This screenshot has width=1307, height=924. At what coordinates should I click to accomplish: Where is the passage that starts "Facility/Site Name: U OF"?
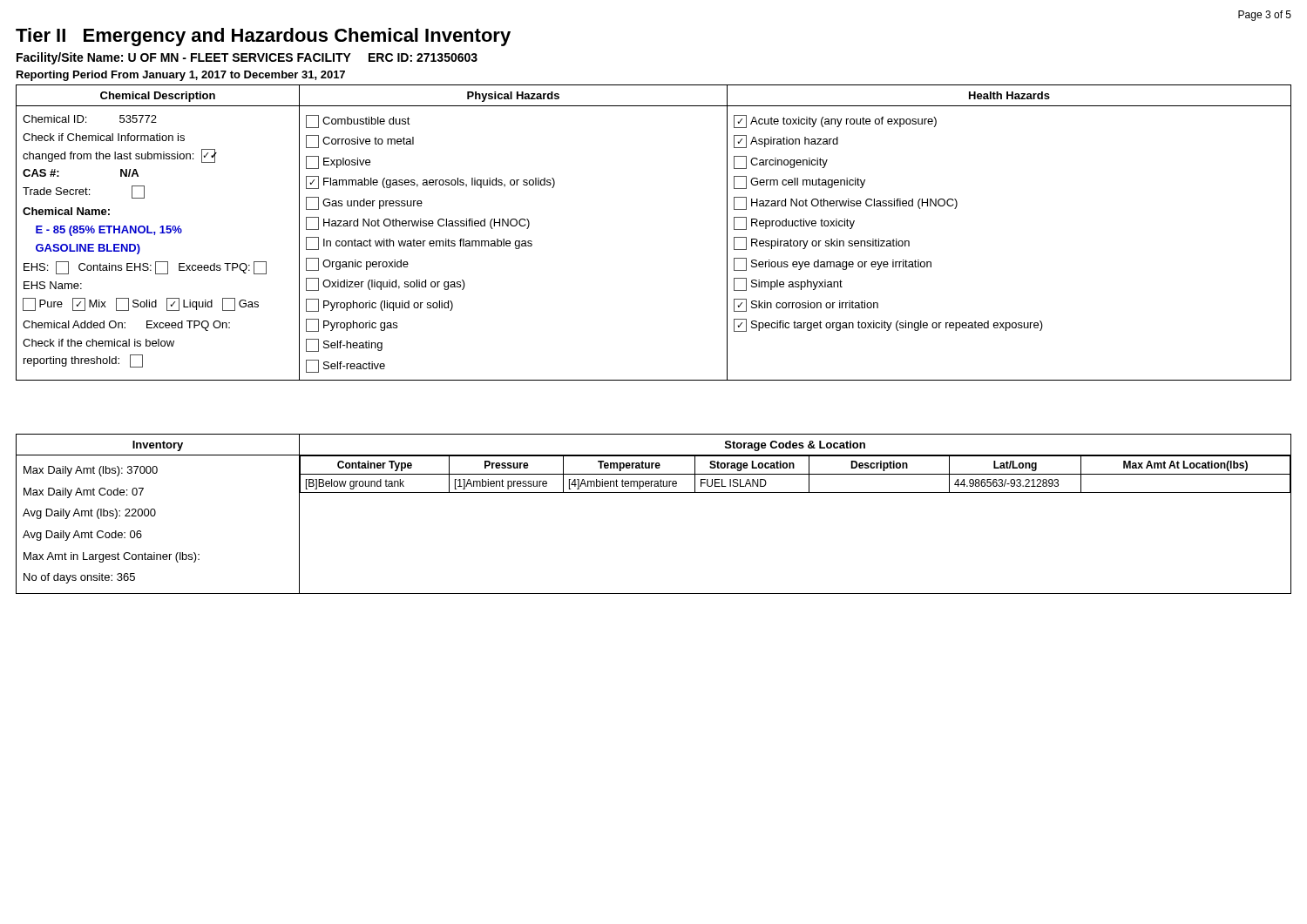[x=247, y=57]
